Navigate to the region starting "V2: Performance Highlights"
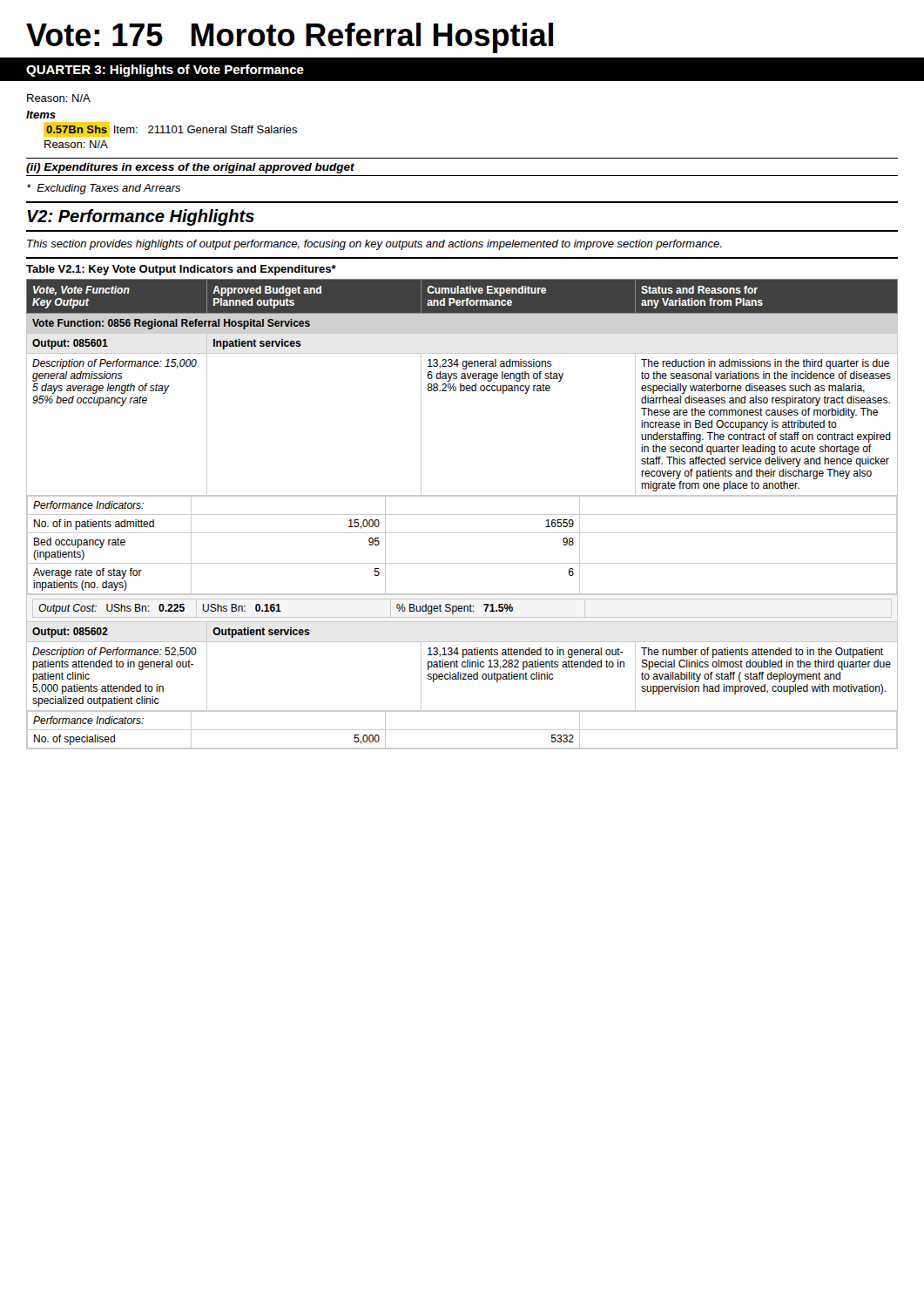 [140, 216]
